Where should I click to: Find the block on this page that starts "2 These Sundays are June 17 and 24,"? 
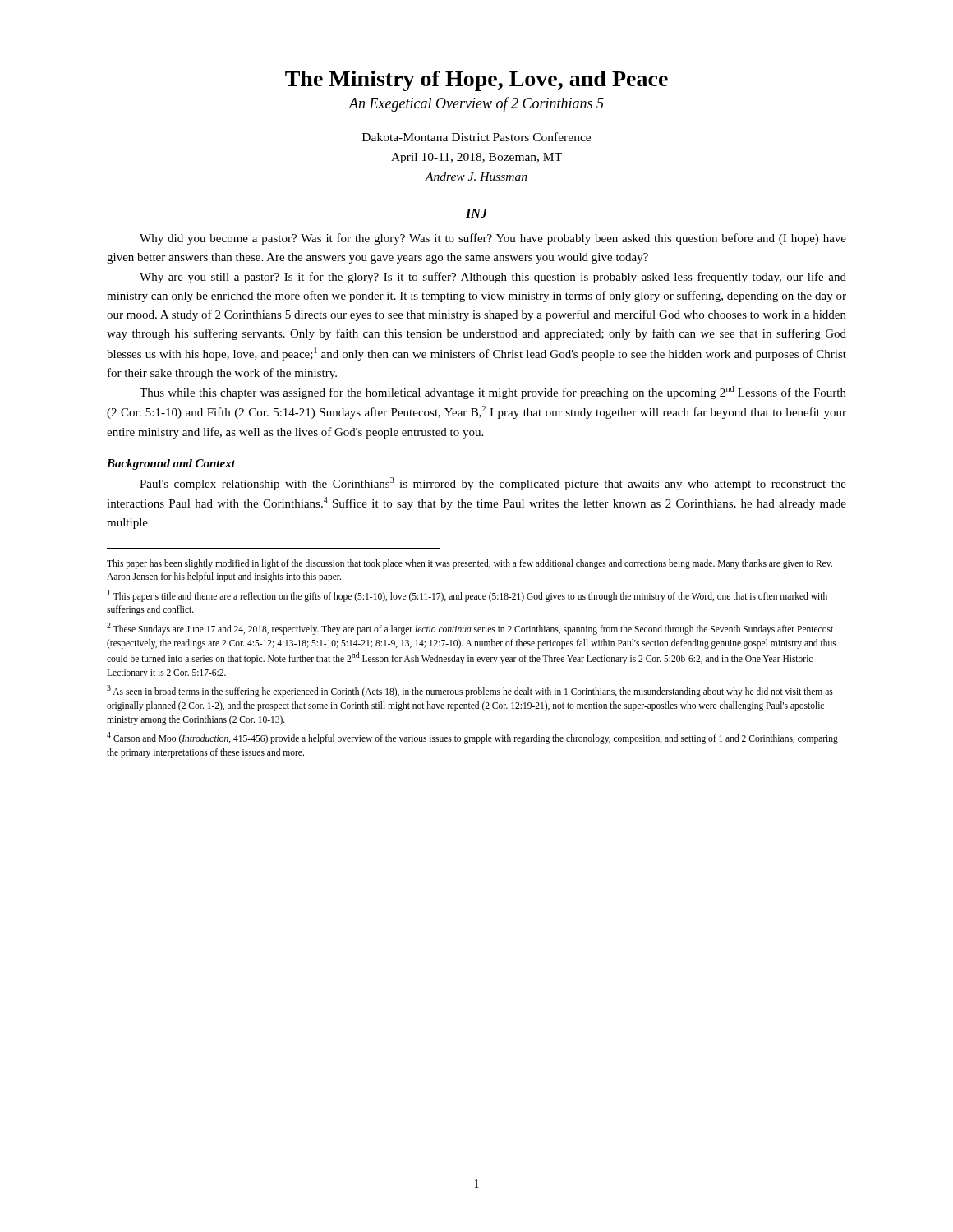point(476,650)
